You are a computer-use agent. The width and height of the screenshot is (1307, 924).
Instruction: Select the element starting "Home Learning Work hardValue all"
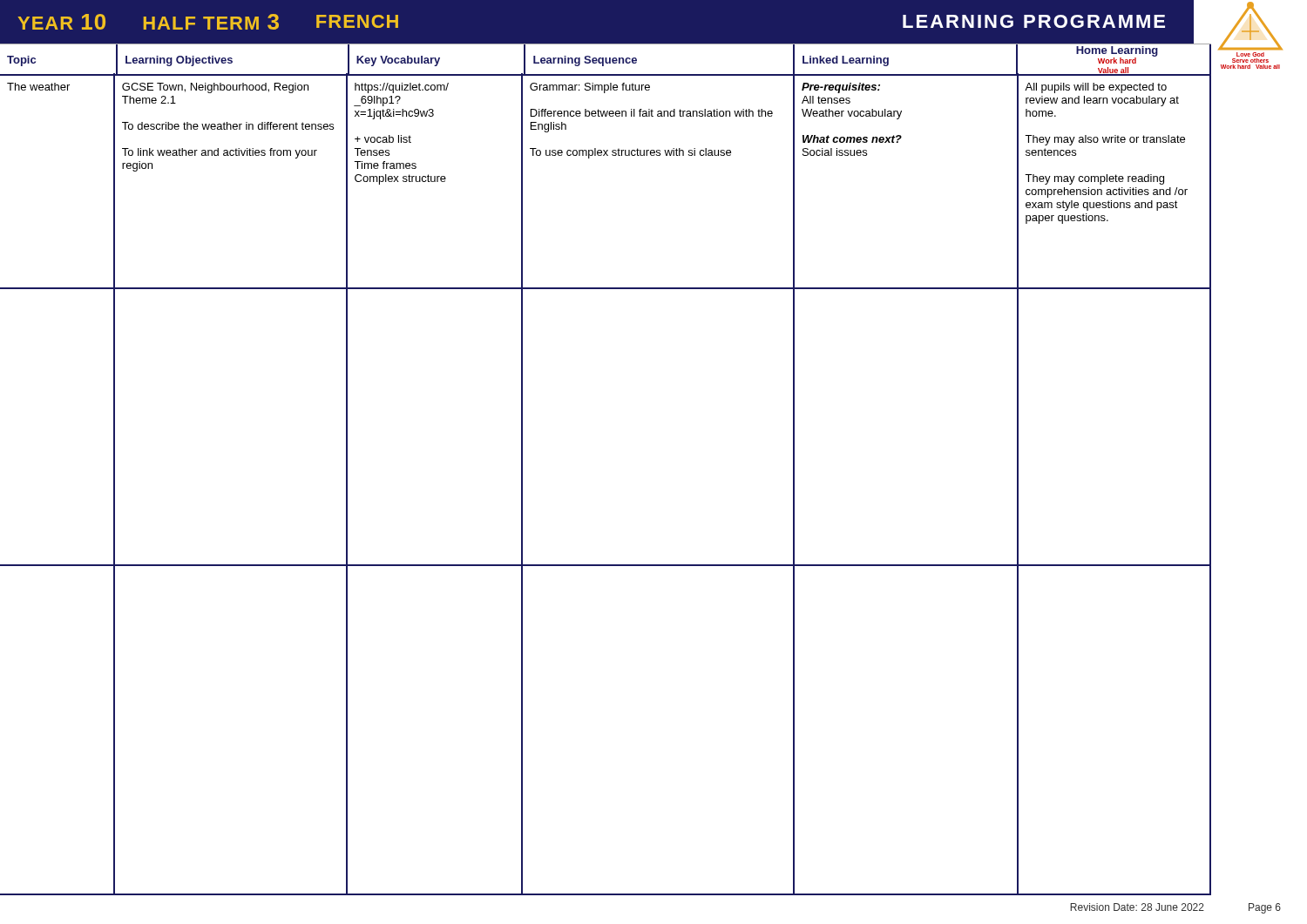(1117, 59)
